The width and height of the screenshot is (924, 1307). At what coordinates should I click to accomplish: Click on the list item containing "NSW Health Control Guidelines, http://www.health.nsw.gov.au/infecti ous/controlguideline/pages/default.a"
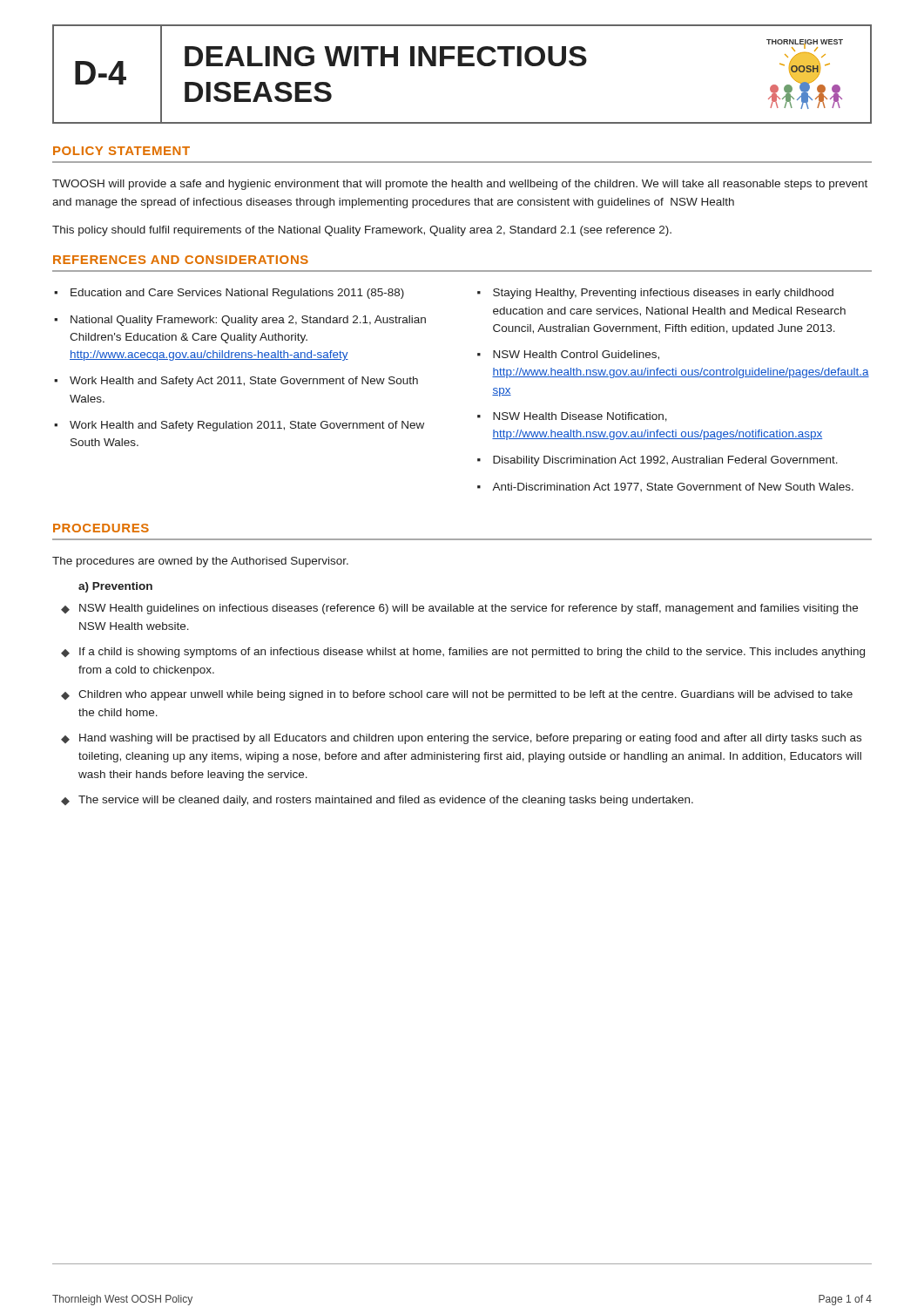pos(681,372)
